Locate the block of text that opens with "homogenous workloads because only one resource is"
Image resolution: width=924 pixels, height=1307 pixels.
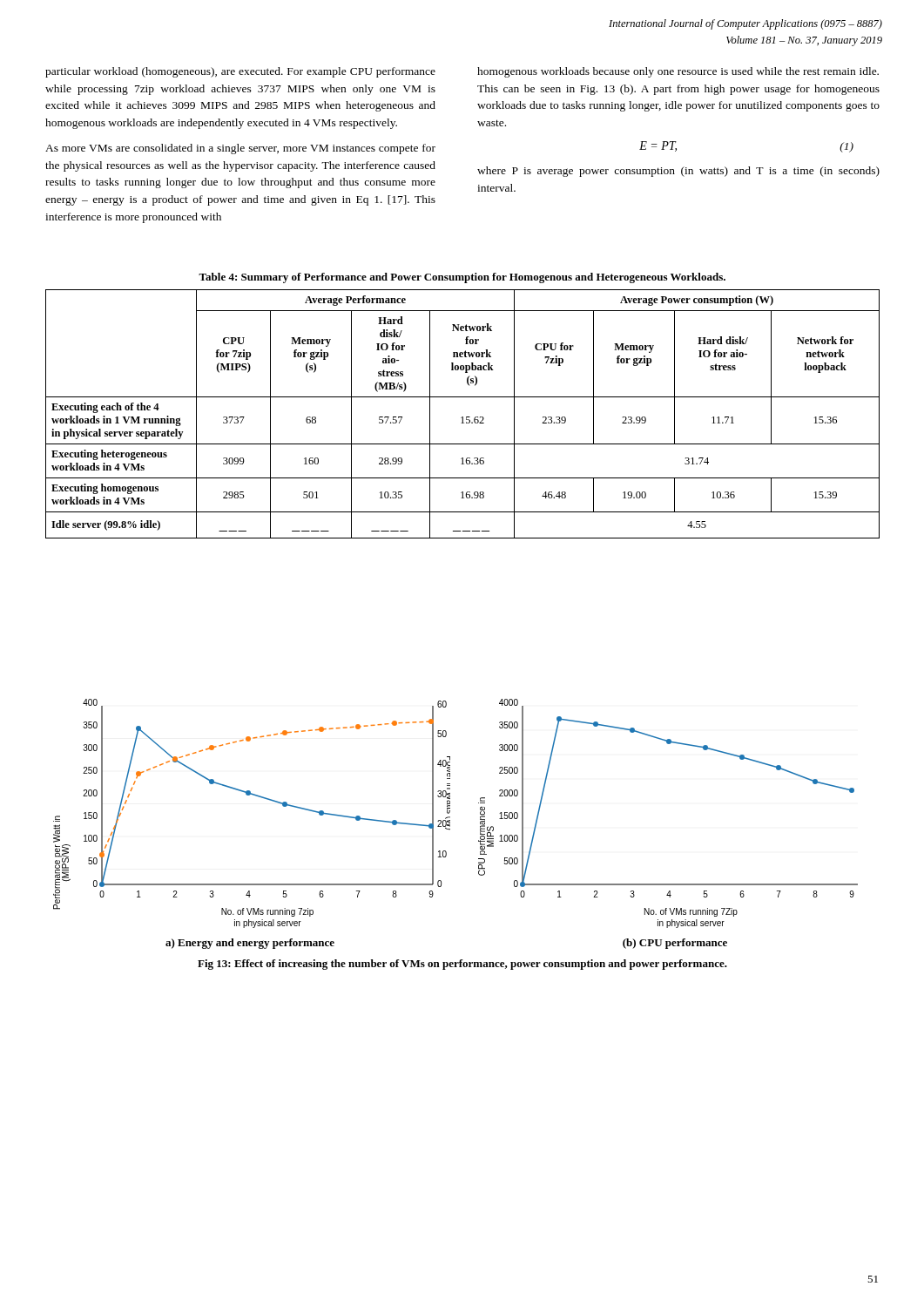[x=678, y=97]
